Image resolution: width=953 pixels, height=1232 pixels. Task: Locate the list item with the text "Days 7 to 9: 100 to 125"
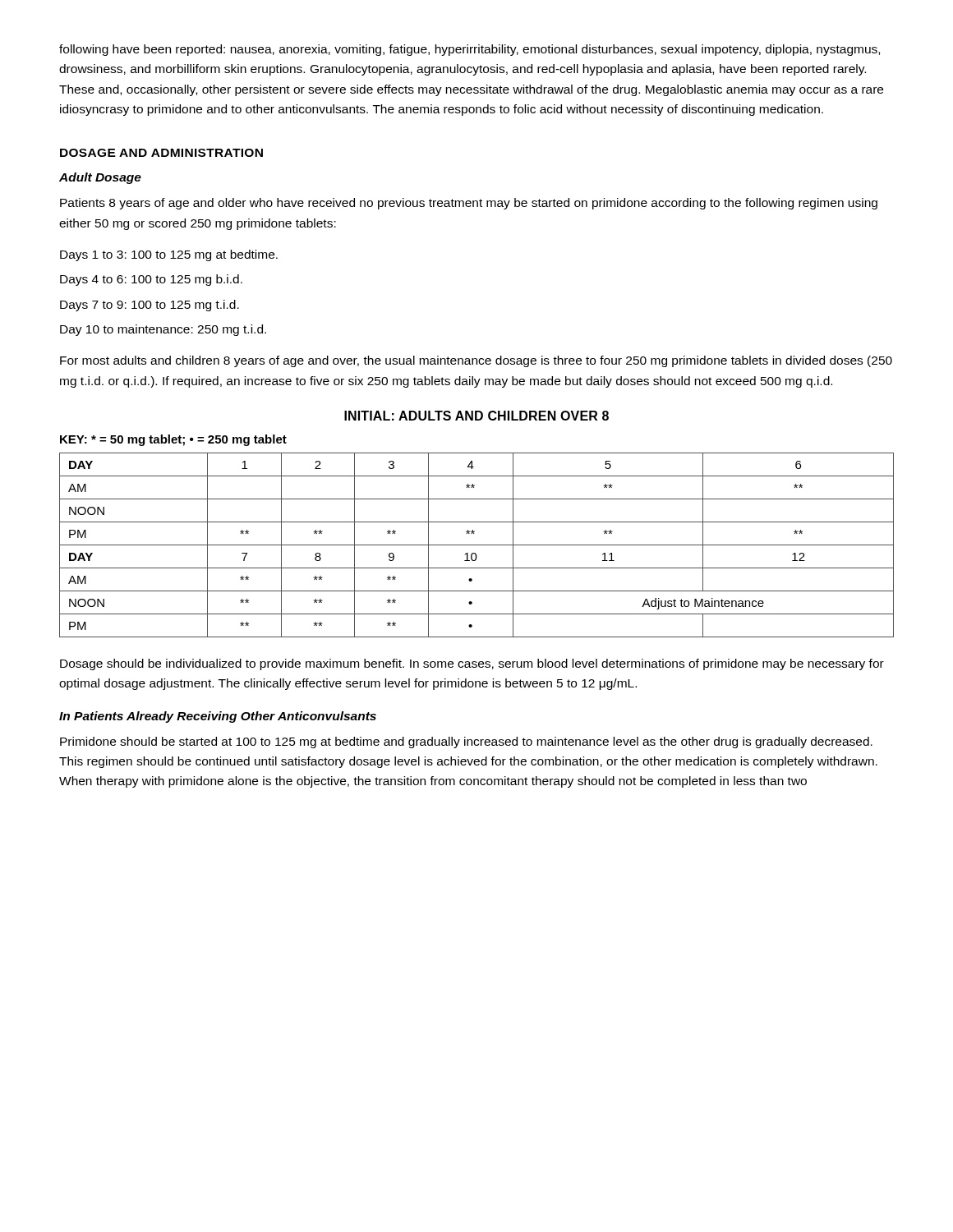149,304
